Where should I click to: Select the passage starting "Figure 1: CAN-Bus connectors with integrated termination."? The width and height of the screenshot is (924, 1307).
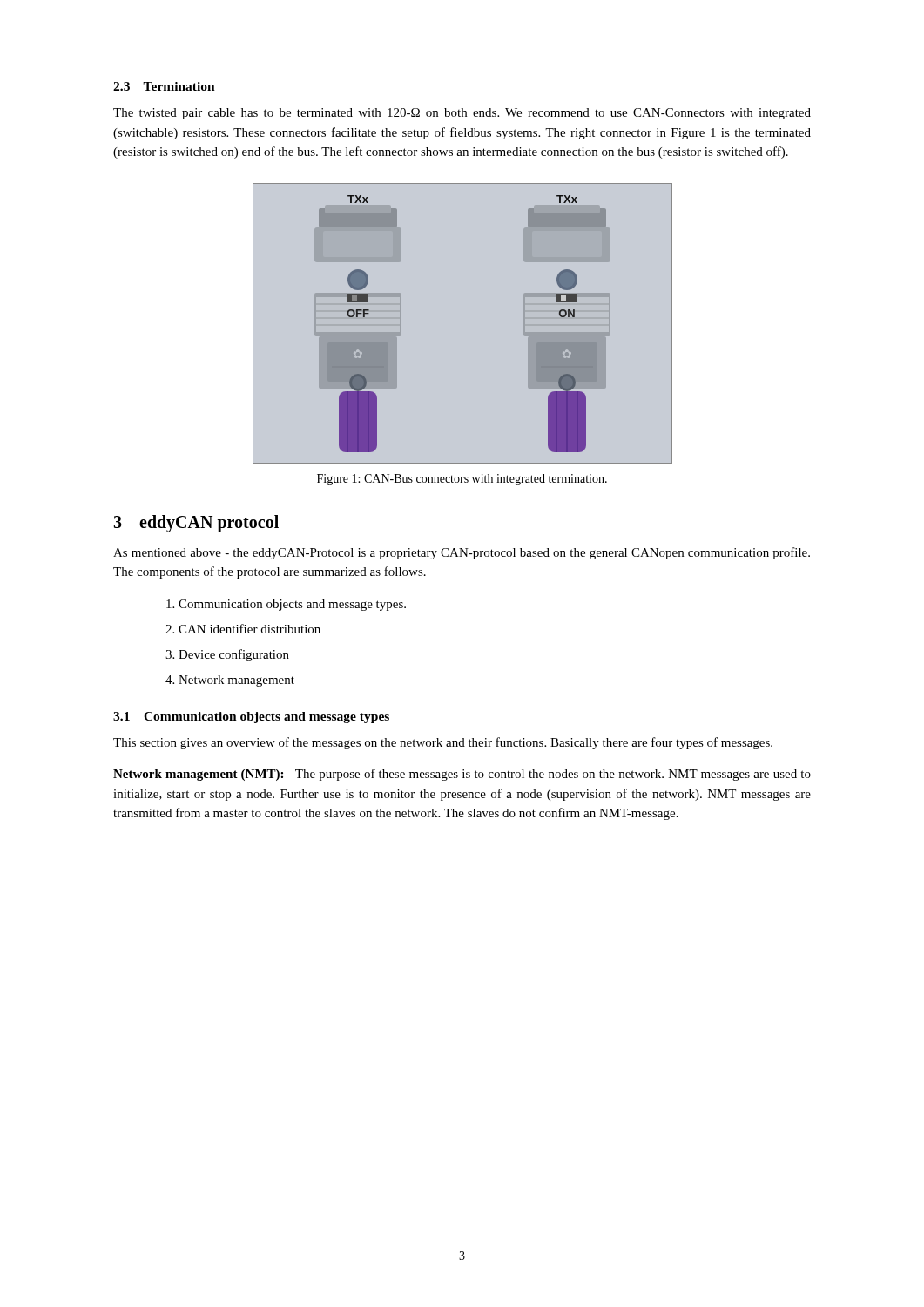tap(462, 478)
